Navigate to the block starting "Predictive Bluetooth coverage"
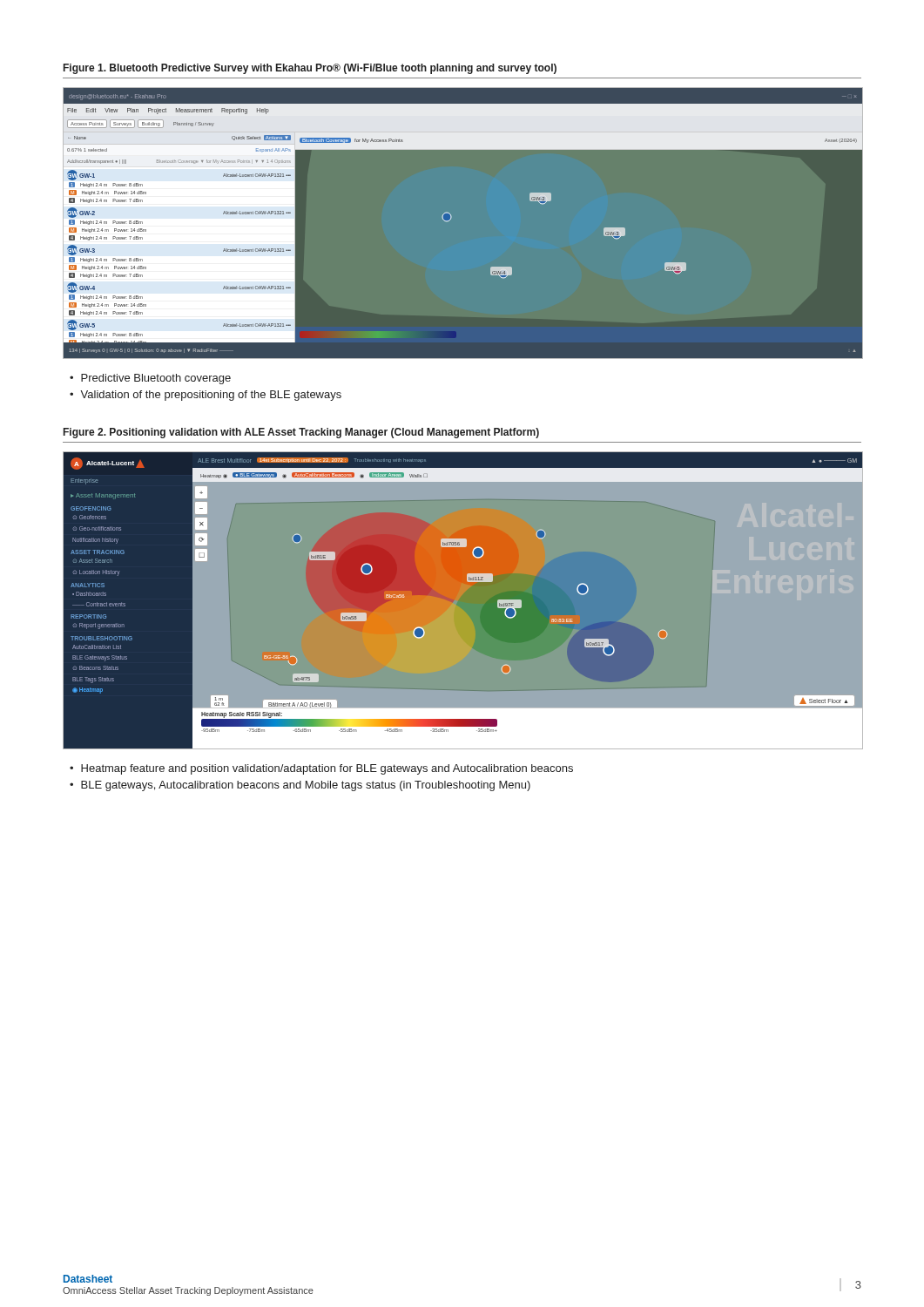Image resolution: width=924 pixels, height=1307 pixels. point(156,378)
